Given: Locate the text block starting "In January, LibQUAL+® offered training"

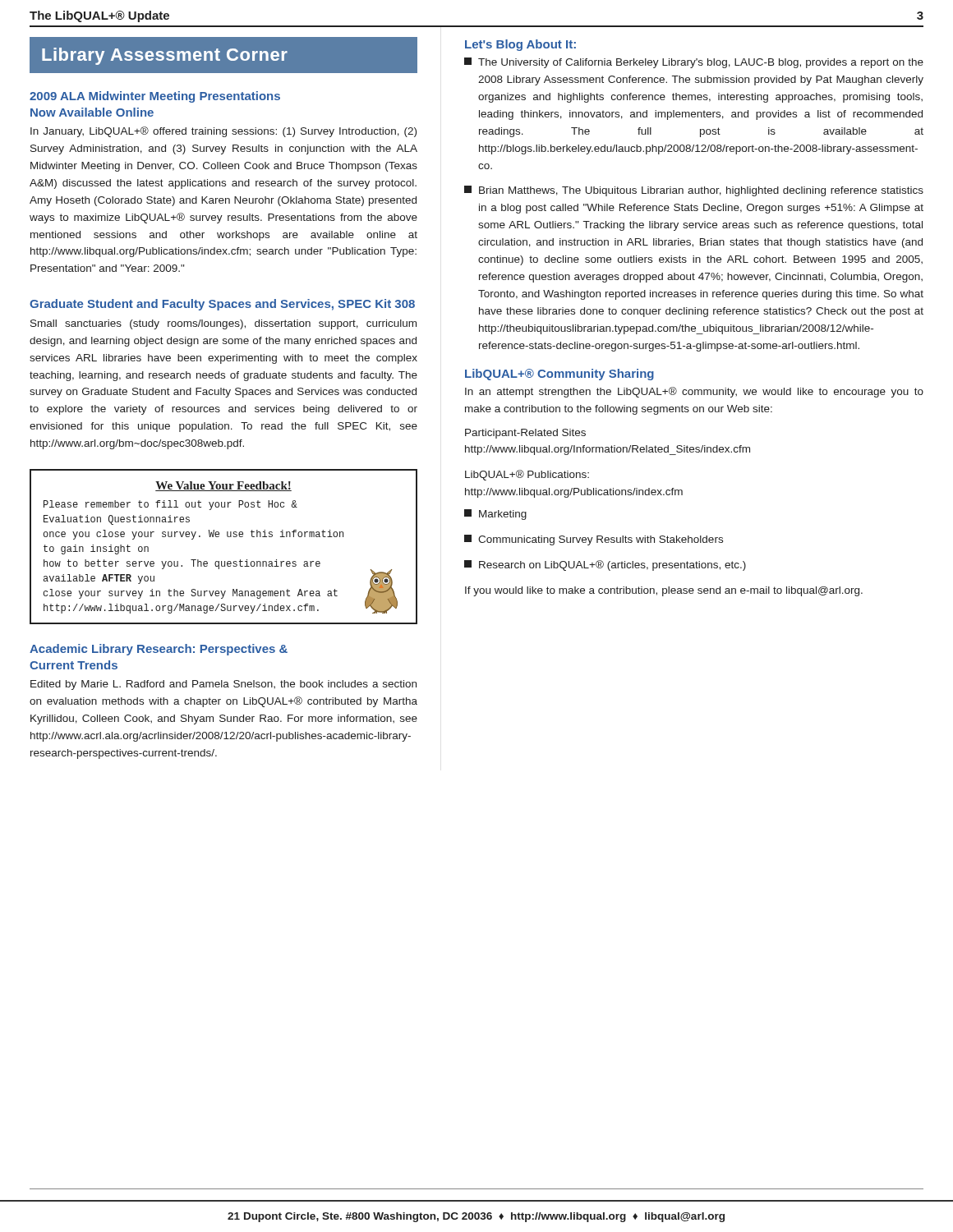Looking at the screenshot, I should (x=223, y=200).
